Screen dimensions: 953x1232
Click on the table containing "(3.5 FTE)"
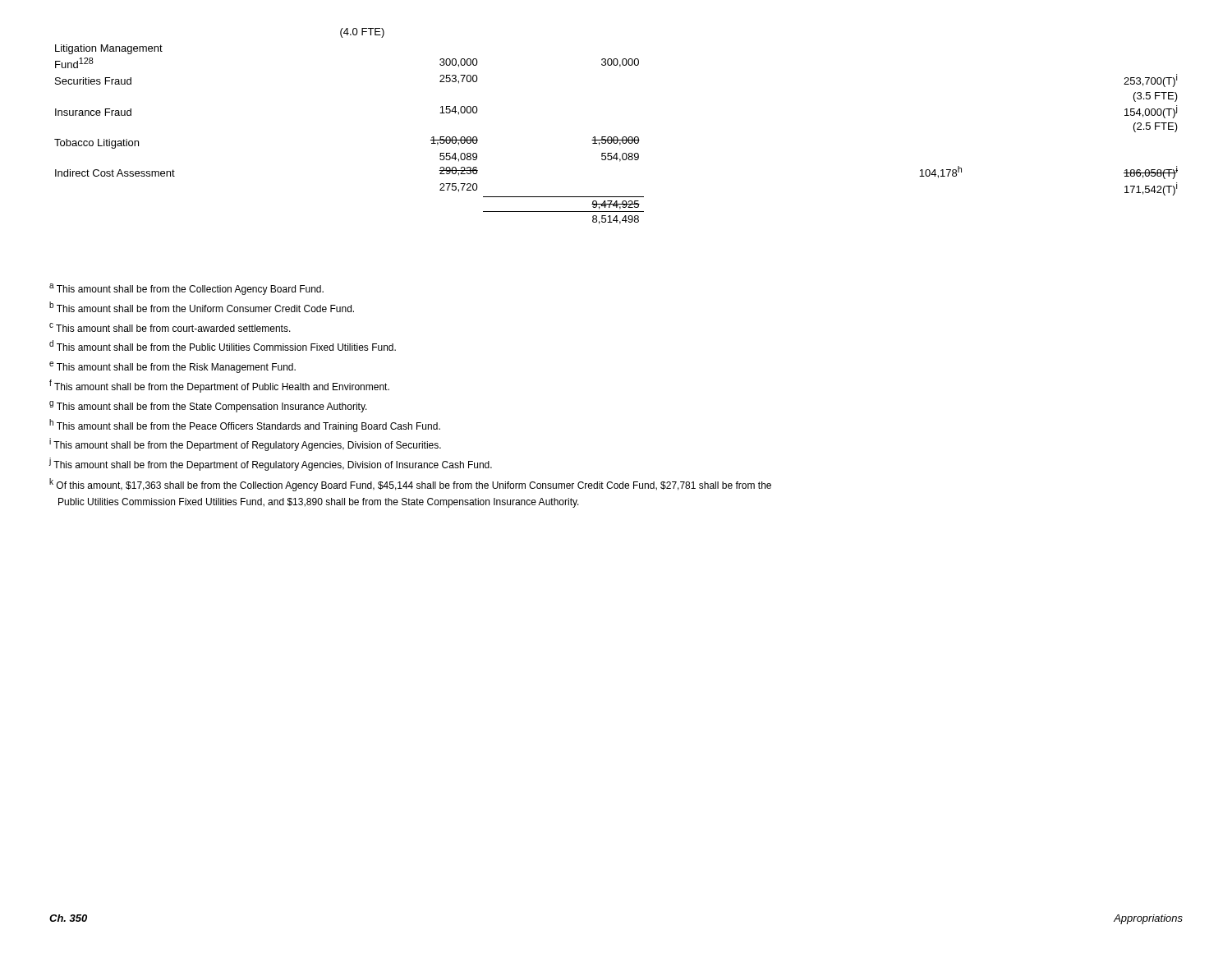pos(616,125)
